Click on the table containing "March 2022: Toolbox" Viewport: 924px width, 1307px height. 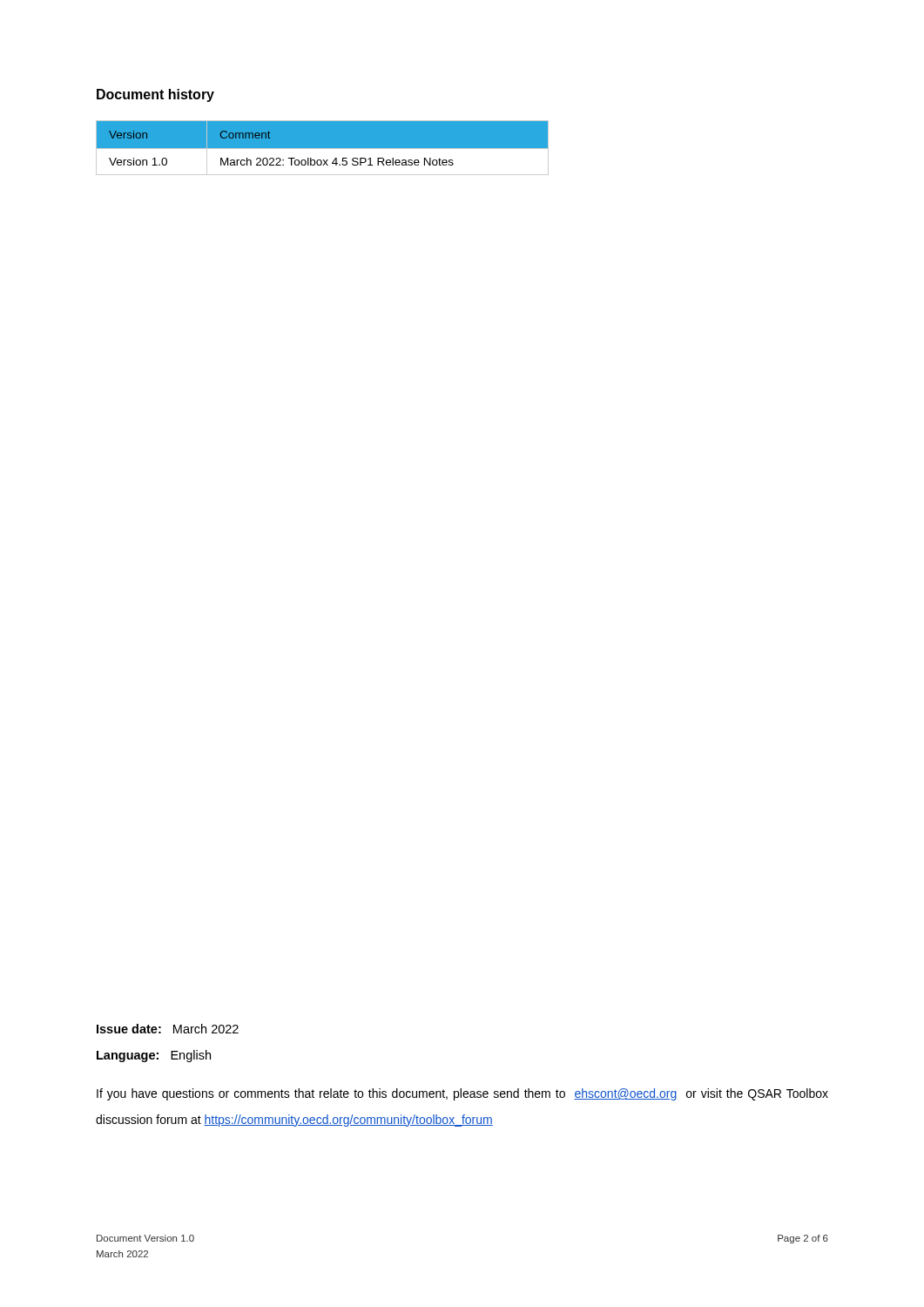click(462, 148)
